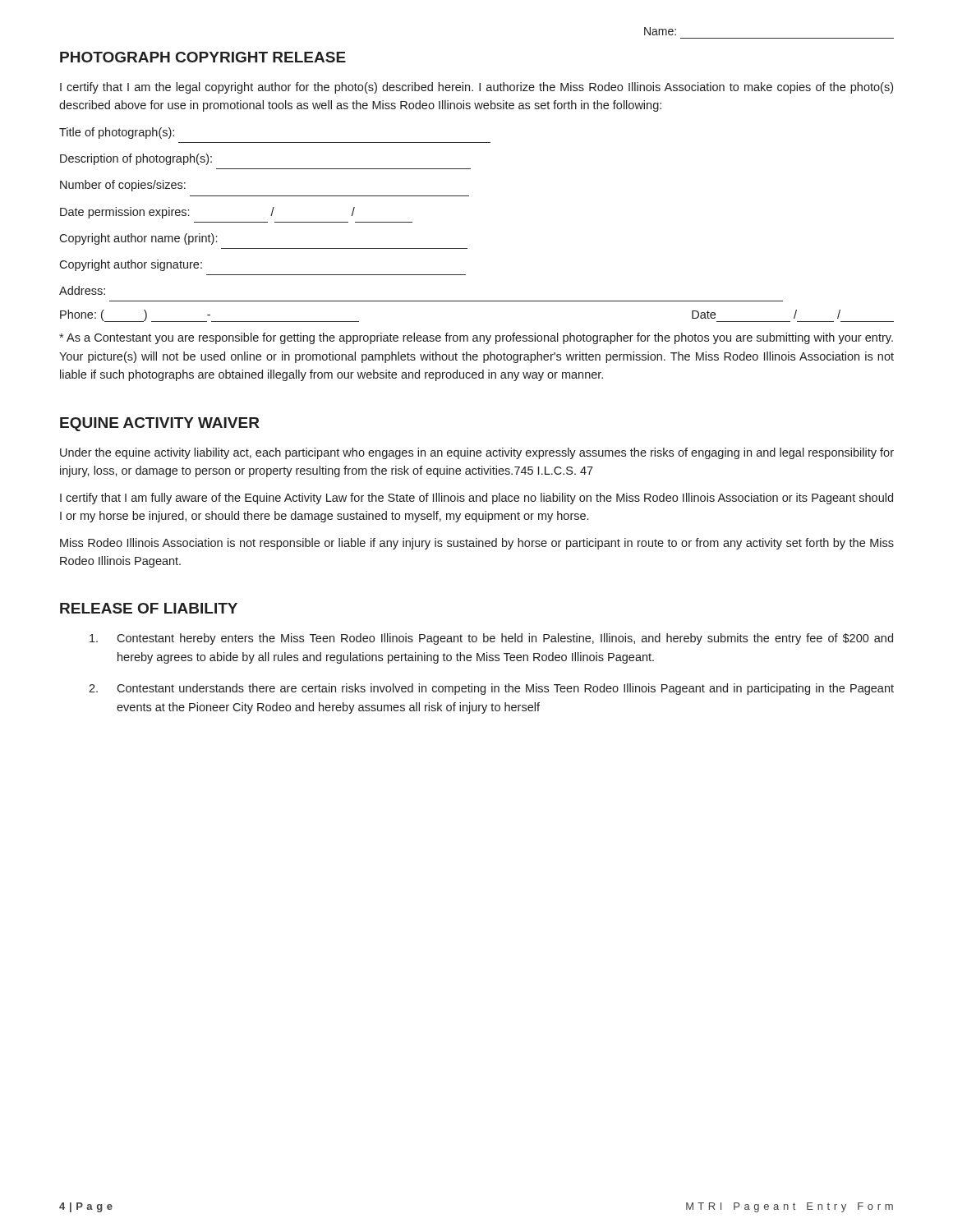Point to the text block starting "PHOTOGRAPH COPYRIGHT RELEASE"
The height and width of the screenshot is (1232, 953).
[203, 57]
